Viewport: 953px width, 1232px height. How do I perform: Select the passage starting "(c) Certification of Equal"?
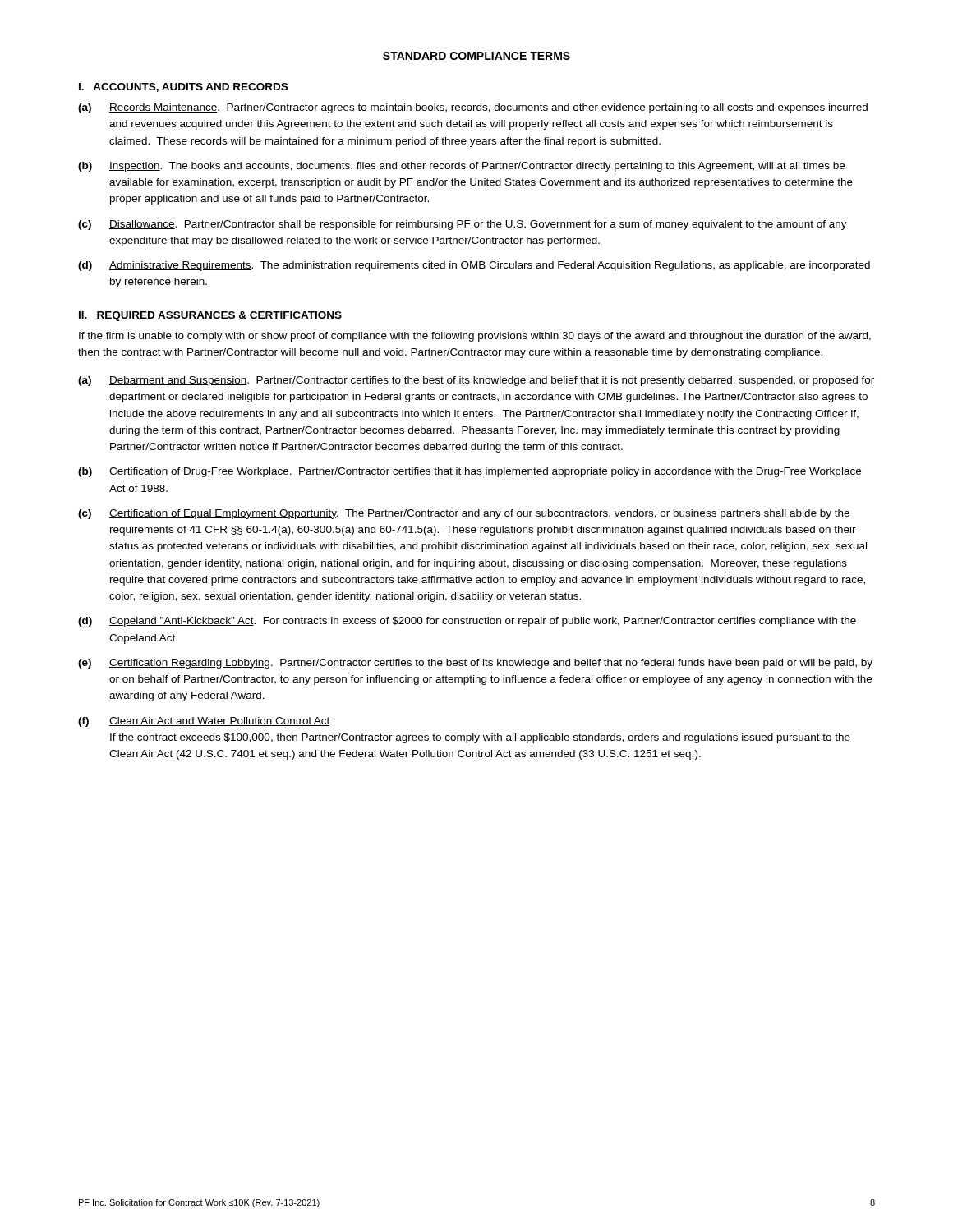(x=476, y=555)
